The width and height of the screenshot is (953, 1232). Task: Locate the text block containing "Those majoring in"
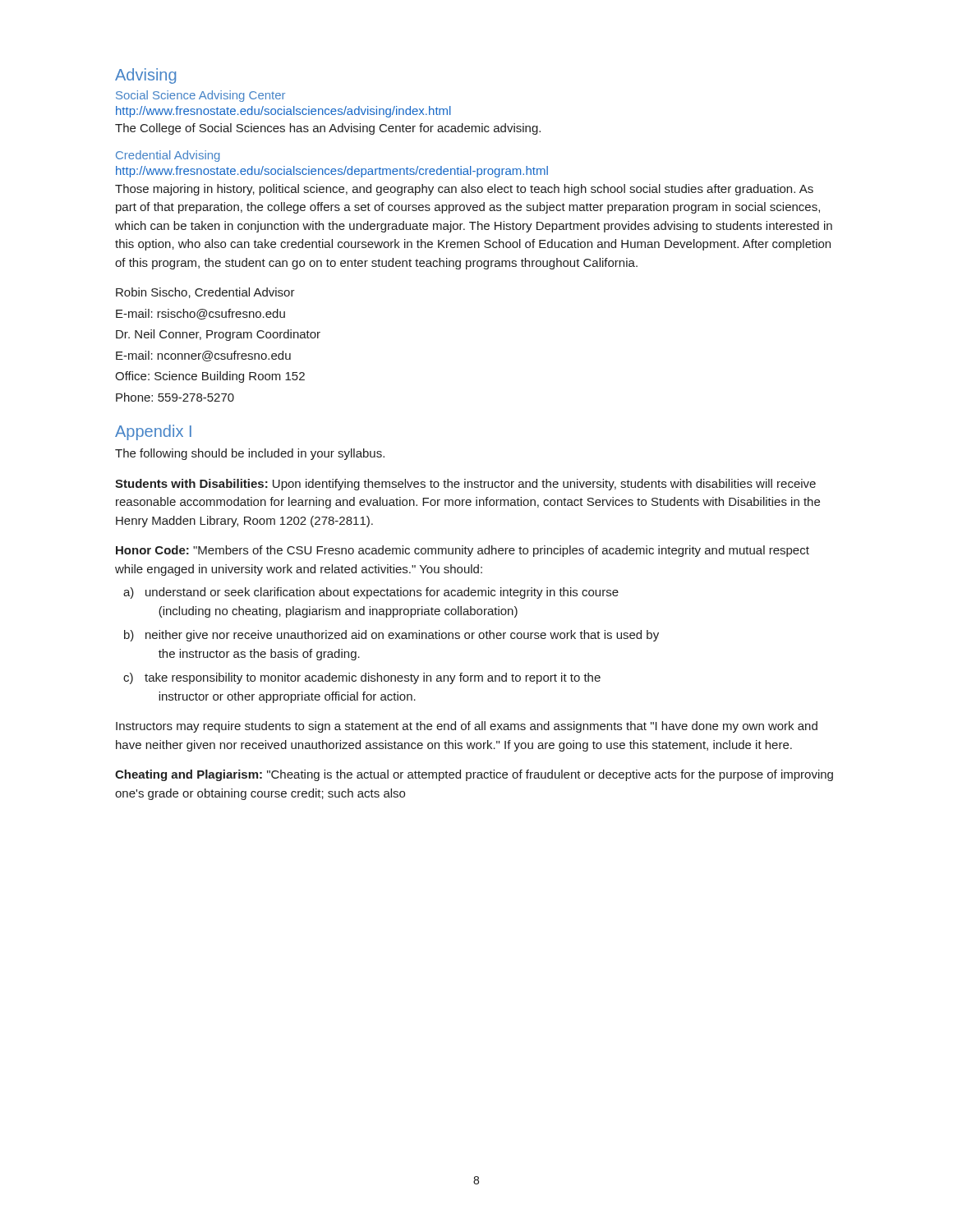pyautogui.click(x=476, y=226)
